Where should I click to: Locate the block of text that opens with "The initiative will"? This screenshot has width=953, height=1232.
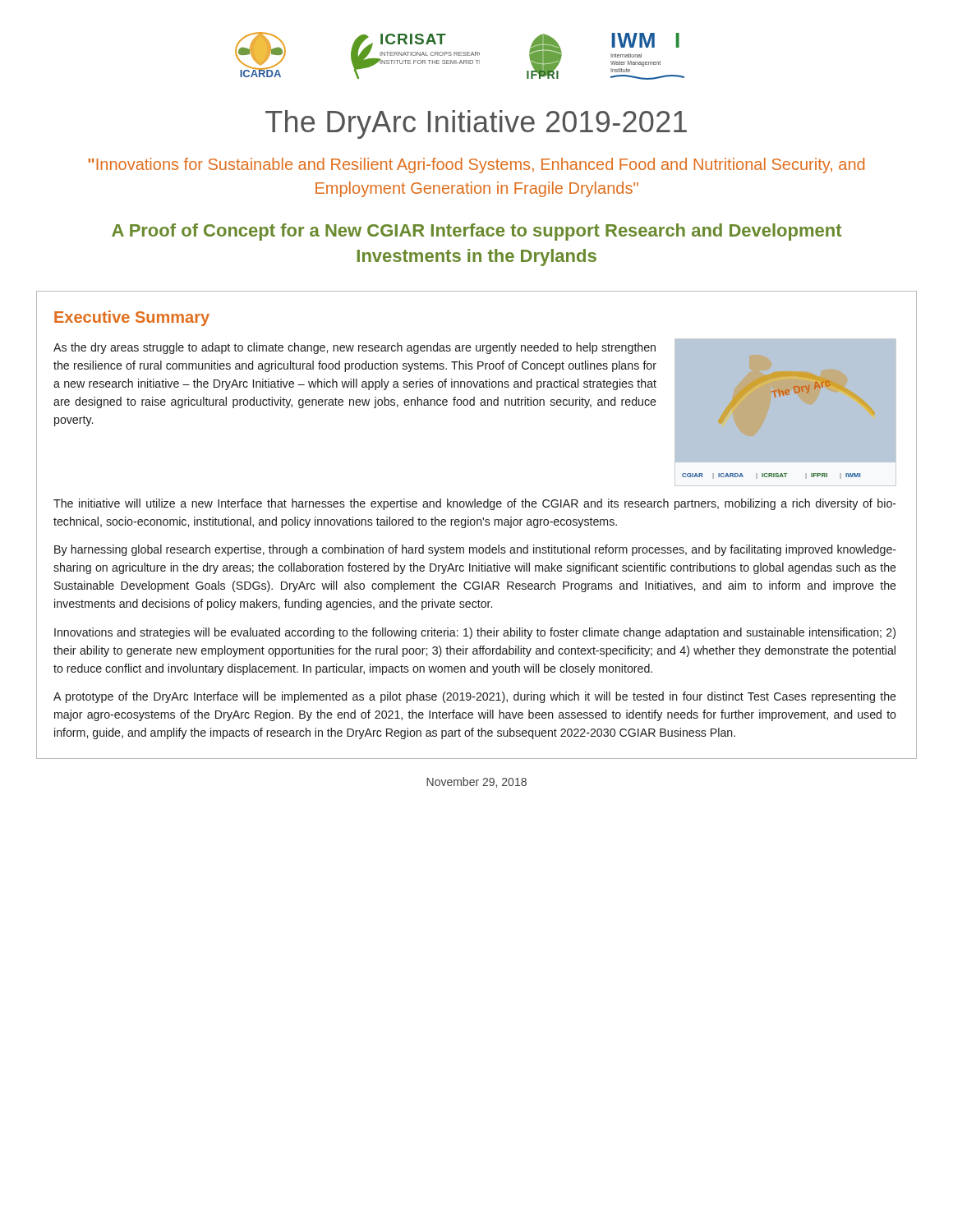(x=475, y=512)
